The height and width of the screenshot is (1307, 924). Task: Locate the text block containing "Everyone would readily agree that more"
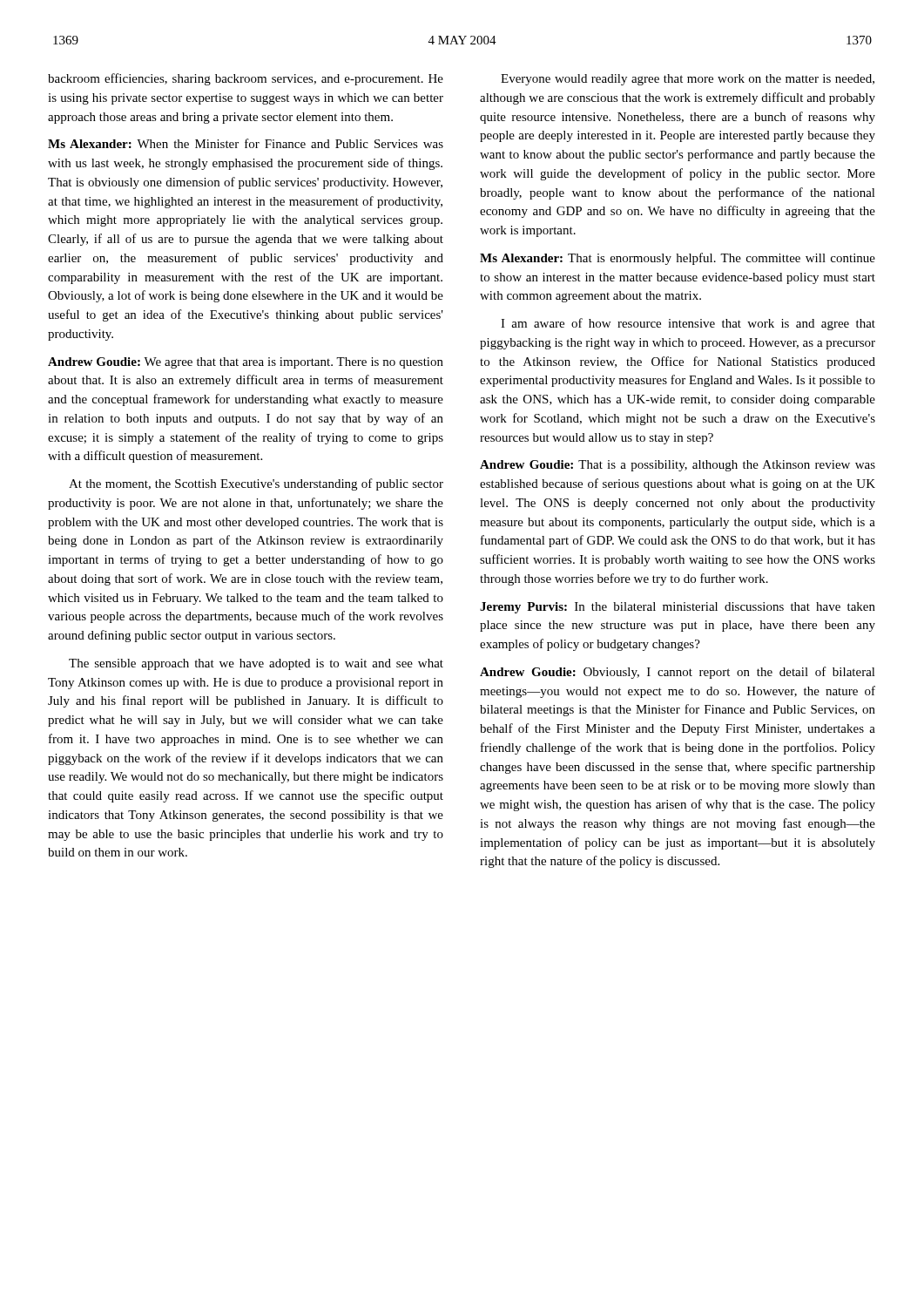(x=678, y=155)
